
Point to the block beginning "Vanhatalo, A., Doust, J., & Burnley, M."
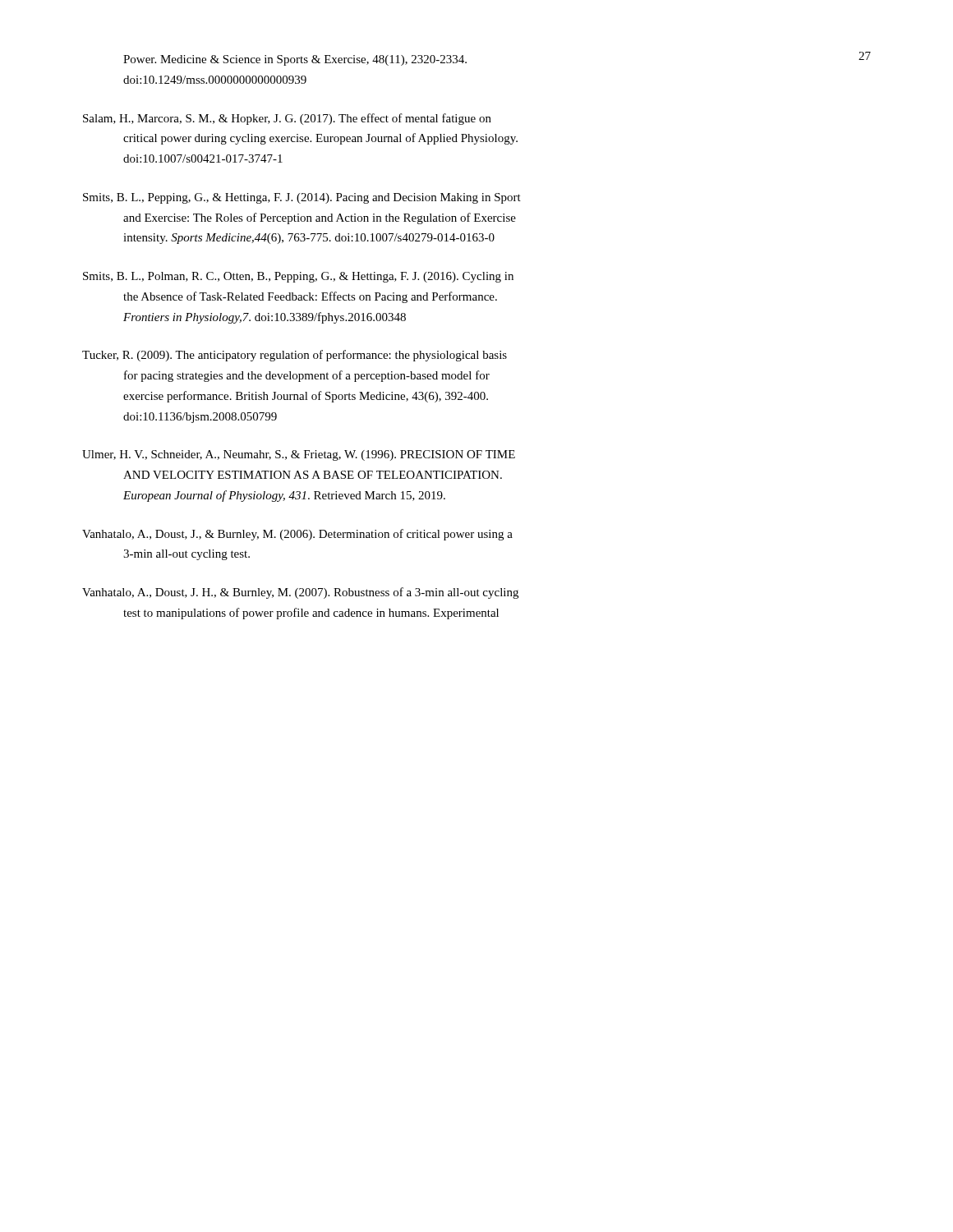476,544
